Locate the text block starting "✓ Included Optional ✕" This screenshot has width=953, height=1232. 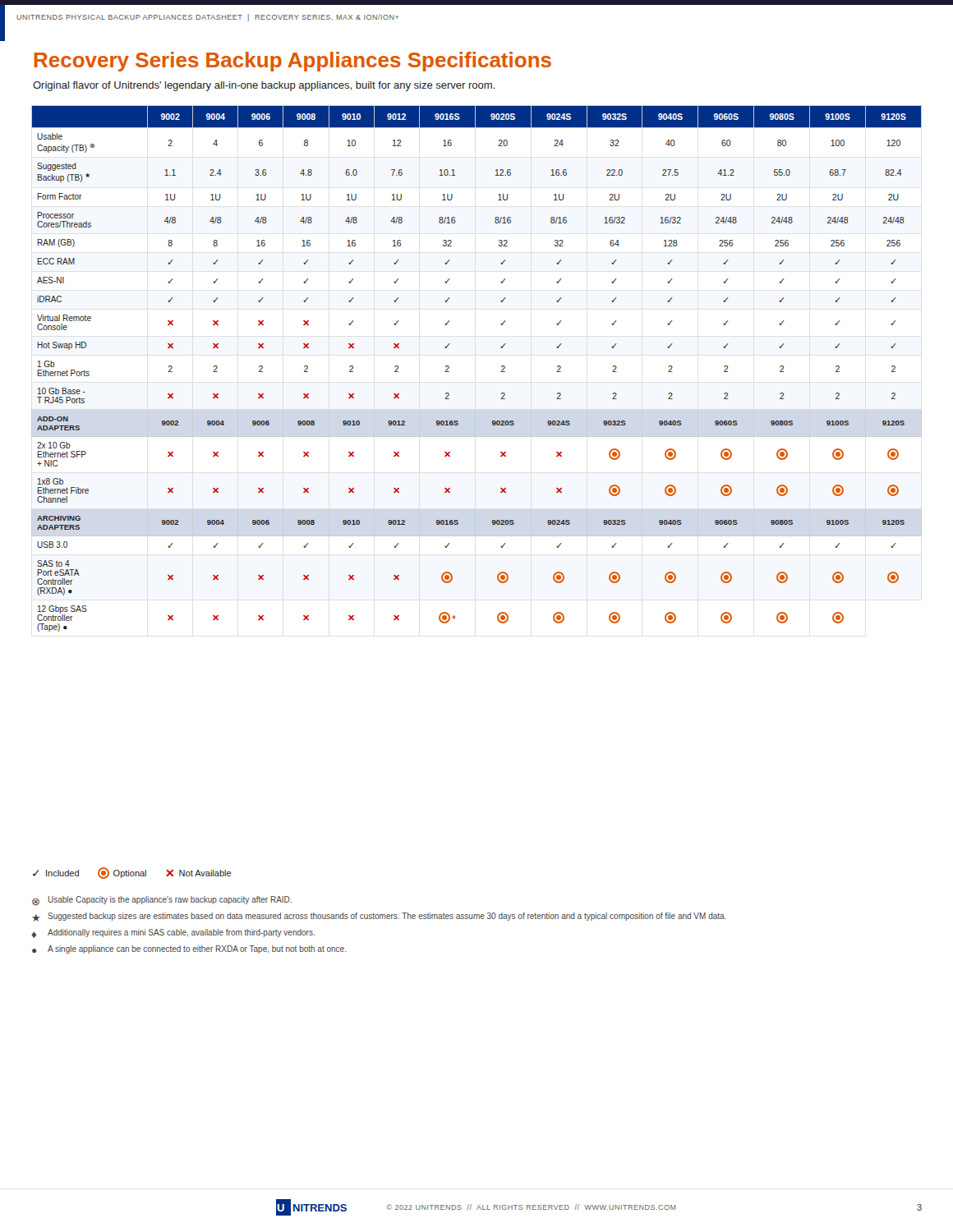tap(131, 873)
